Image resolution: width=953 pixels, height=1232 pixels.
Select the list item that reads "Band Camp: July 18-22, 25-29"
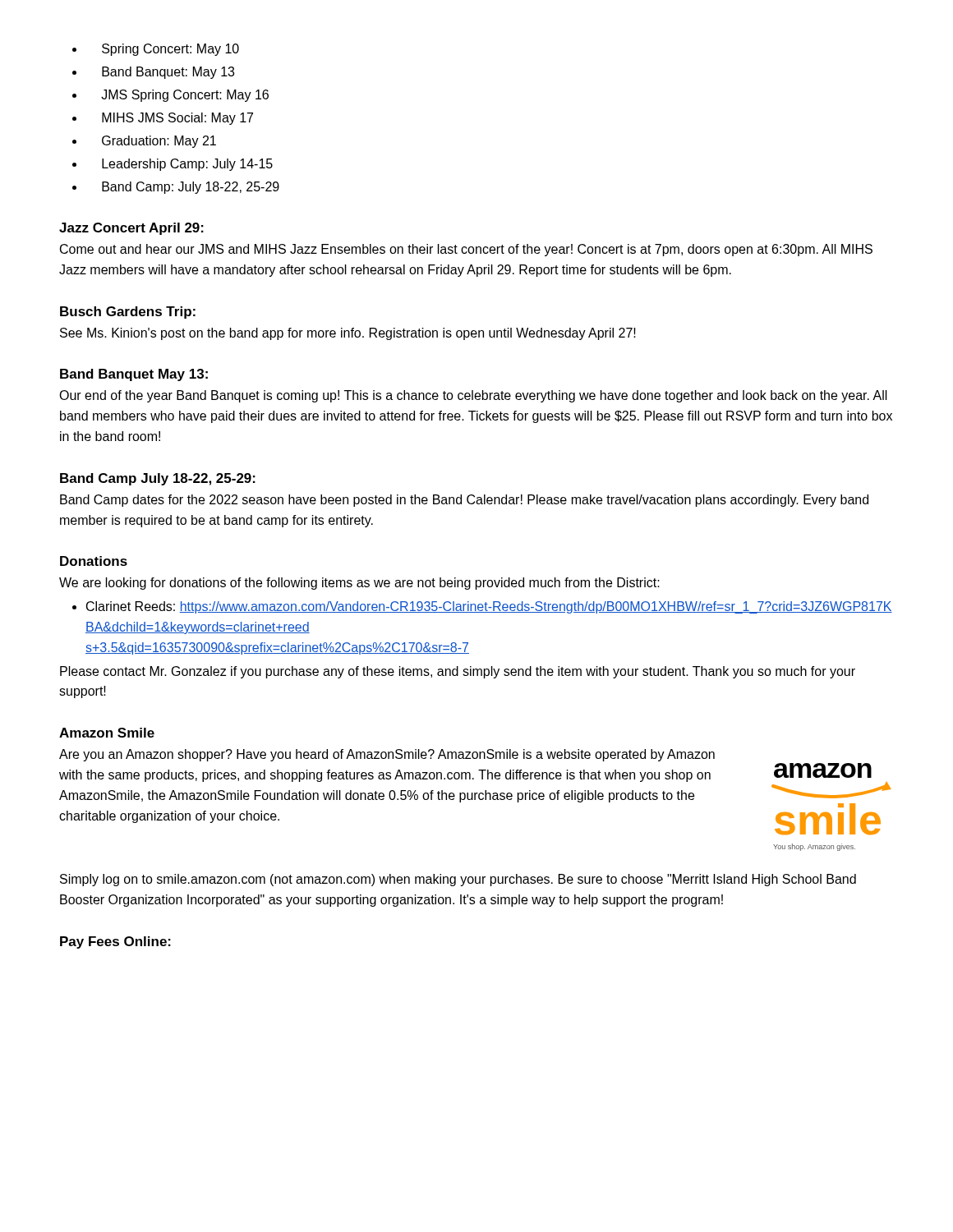(191, 188)
